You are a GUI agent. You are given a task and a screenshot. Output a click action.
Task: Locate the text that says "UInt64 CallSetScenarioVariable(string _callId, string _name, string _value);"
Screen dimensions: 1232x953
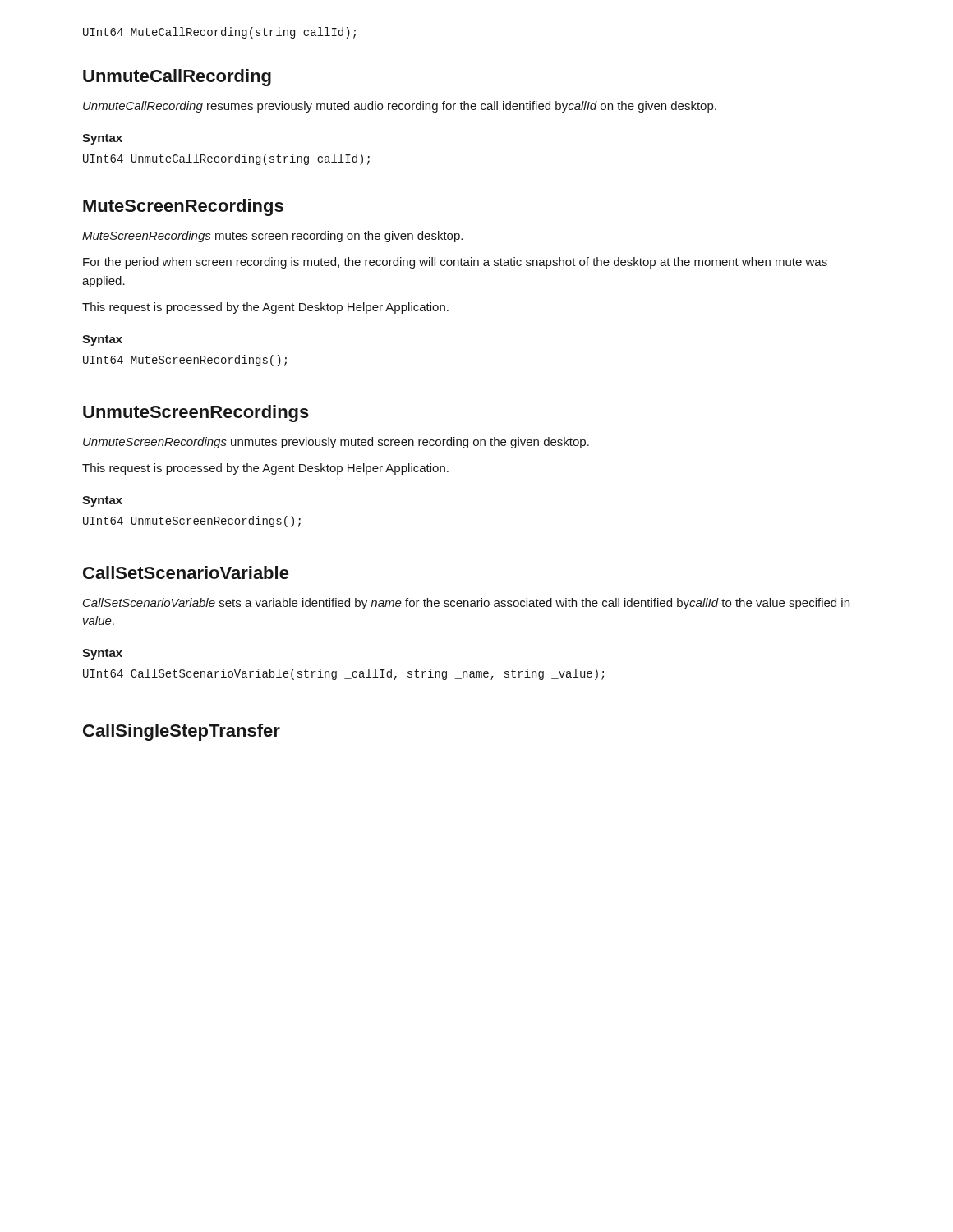(x=344, y=674)
